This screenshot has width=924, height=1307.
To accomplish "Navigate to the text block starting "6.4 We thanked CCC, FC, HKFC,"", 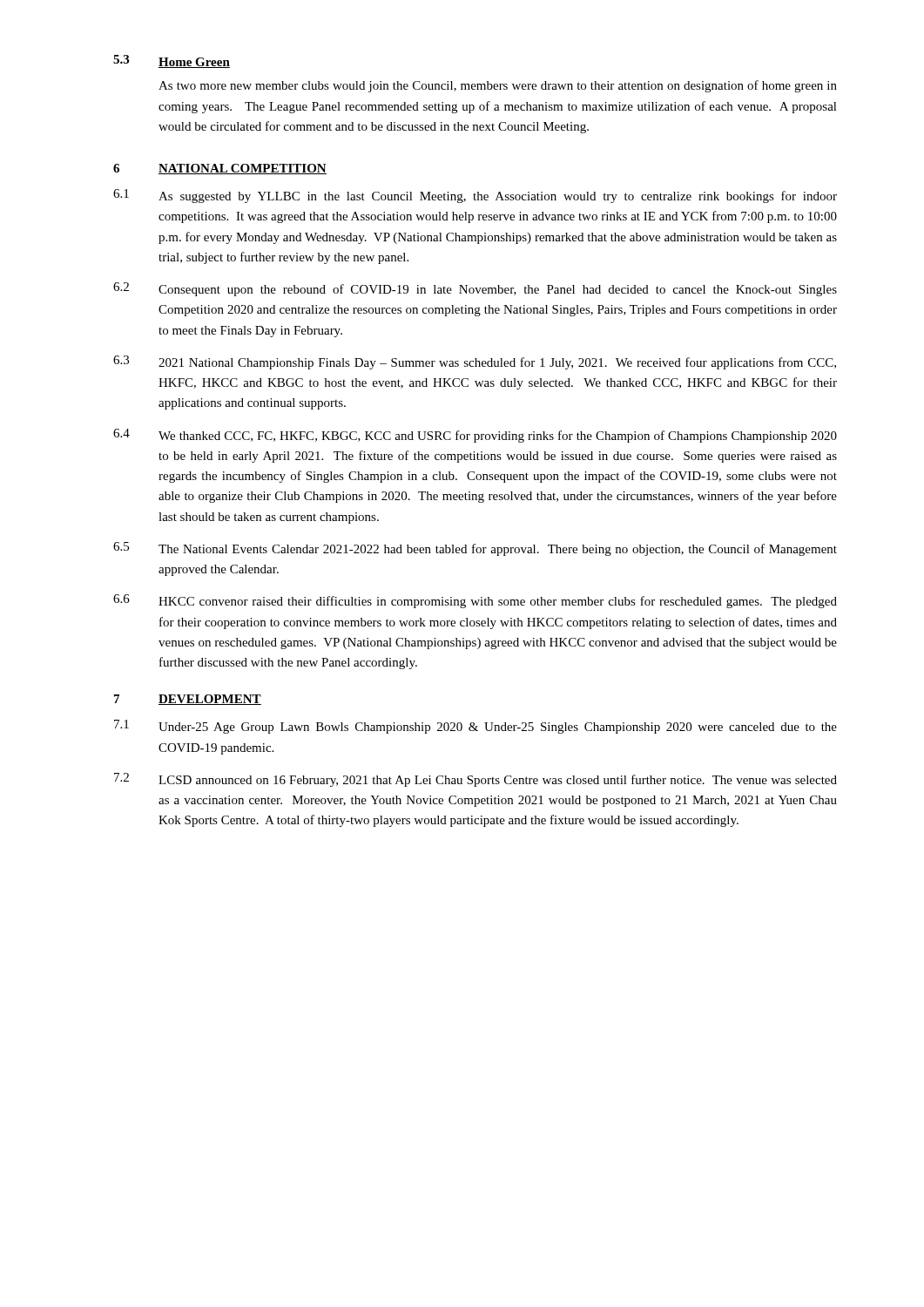I will (x=475, y=476).
